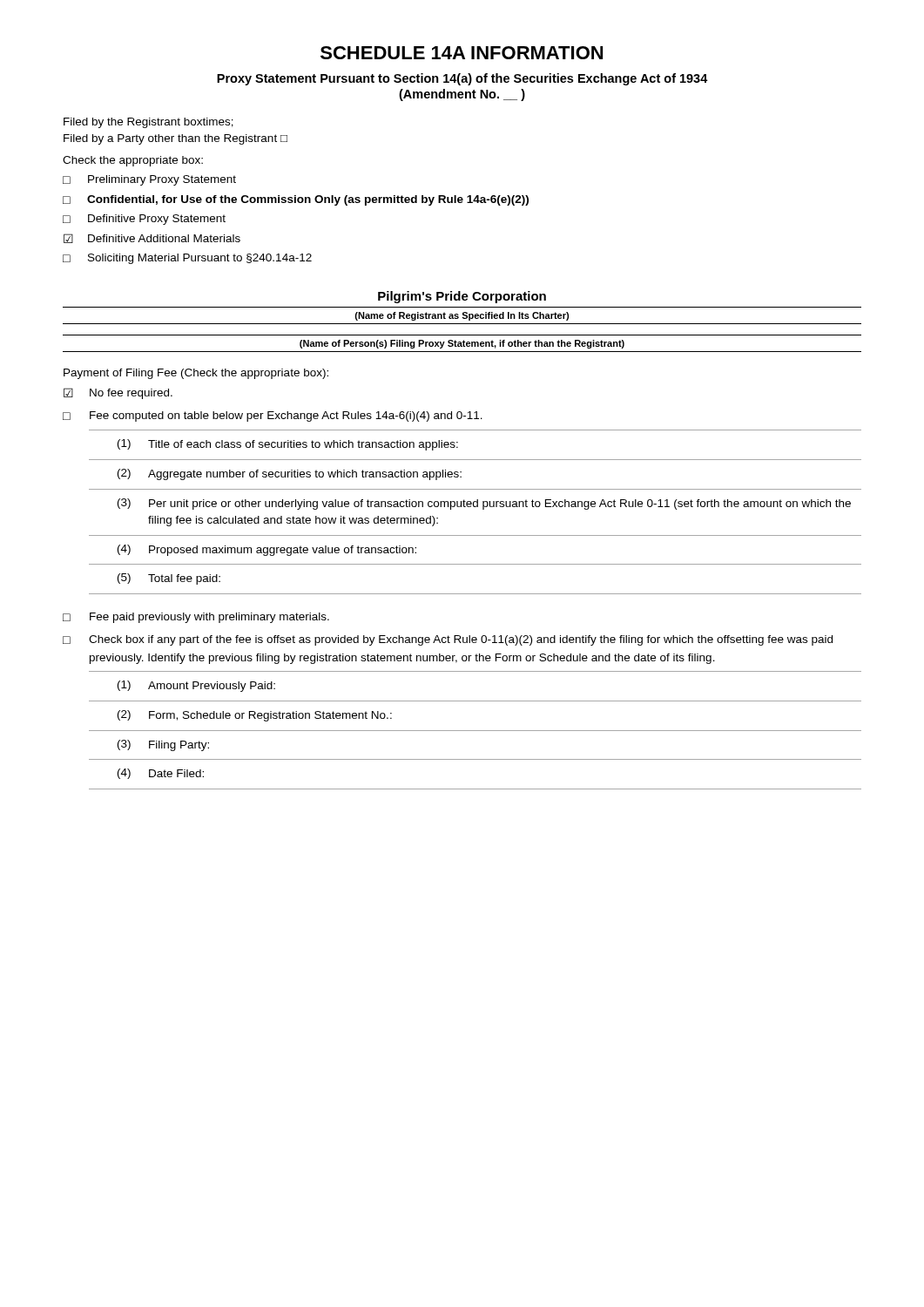Locate the text "(Name of Registrant as Specified In Its Charter)"
The image size is (924, 1307).
pyautogui.click(x=462, y=315)
